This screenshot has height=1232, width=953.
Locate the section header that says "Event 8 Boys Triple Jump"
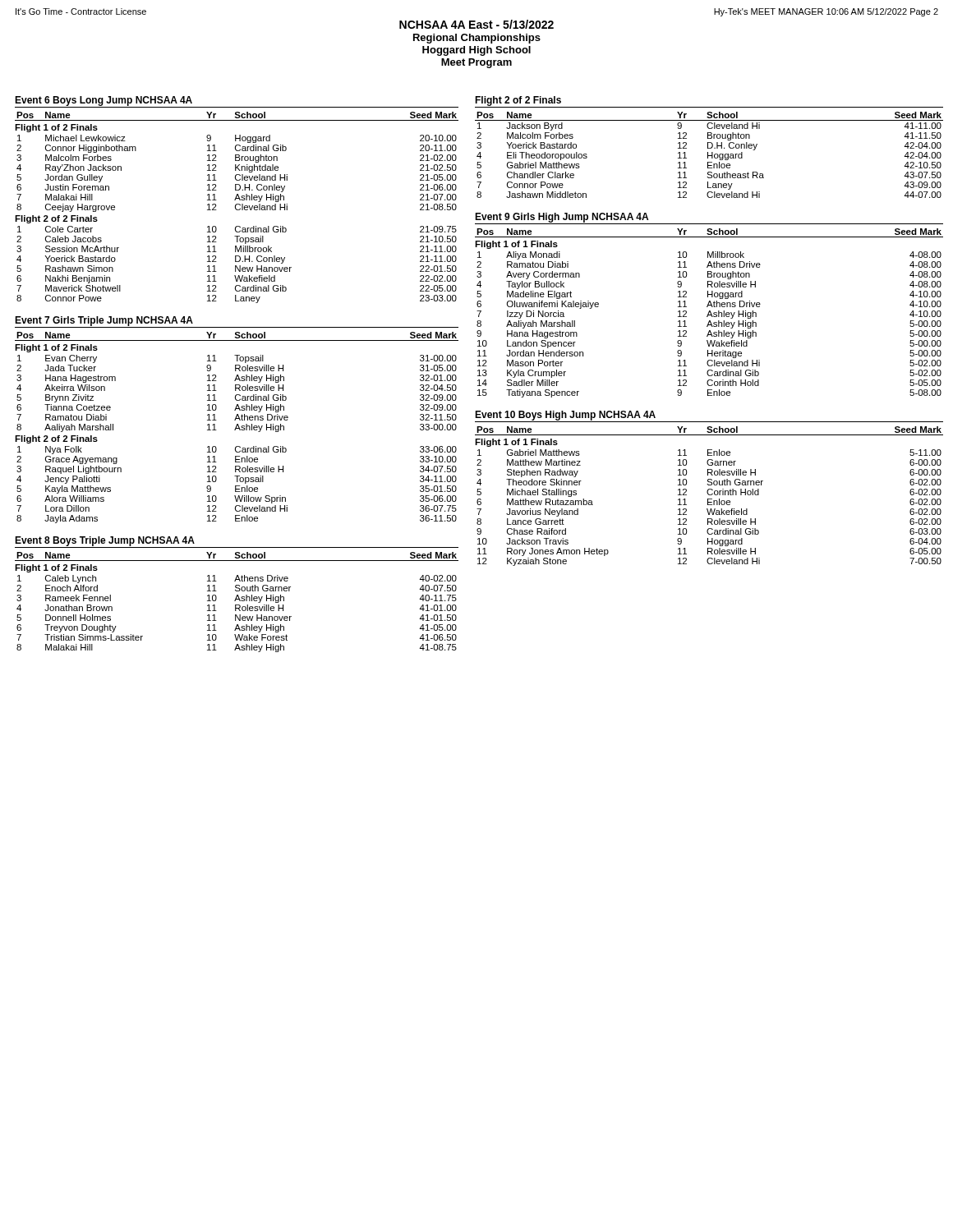105,540
